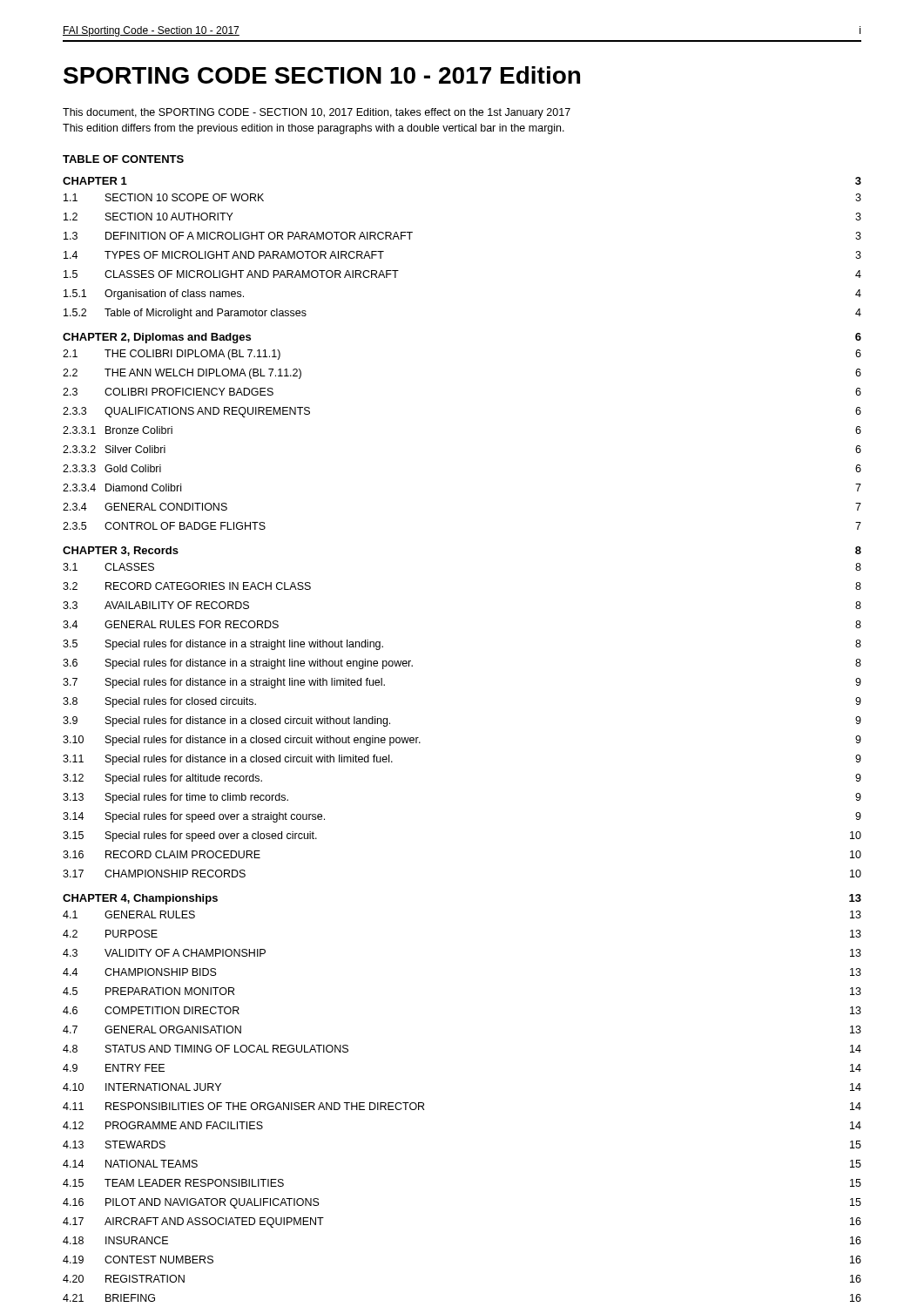Find the passage starting "This document, the SPORTING CODE - SECTION"

coord(317,120)
